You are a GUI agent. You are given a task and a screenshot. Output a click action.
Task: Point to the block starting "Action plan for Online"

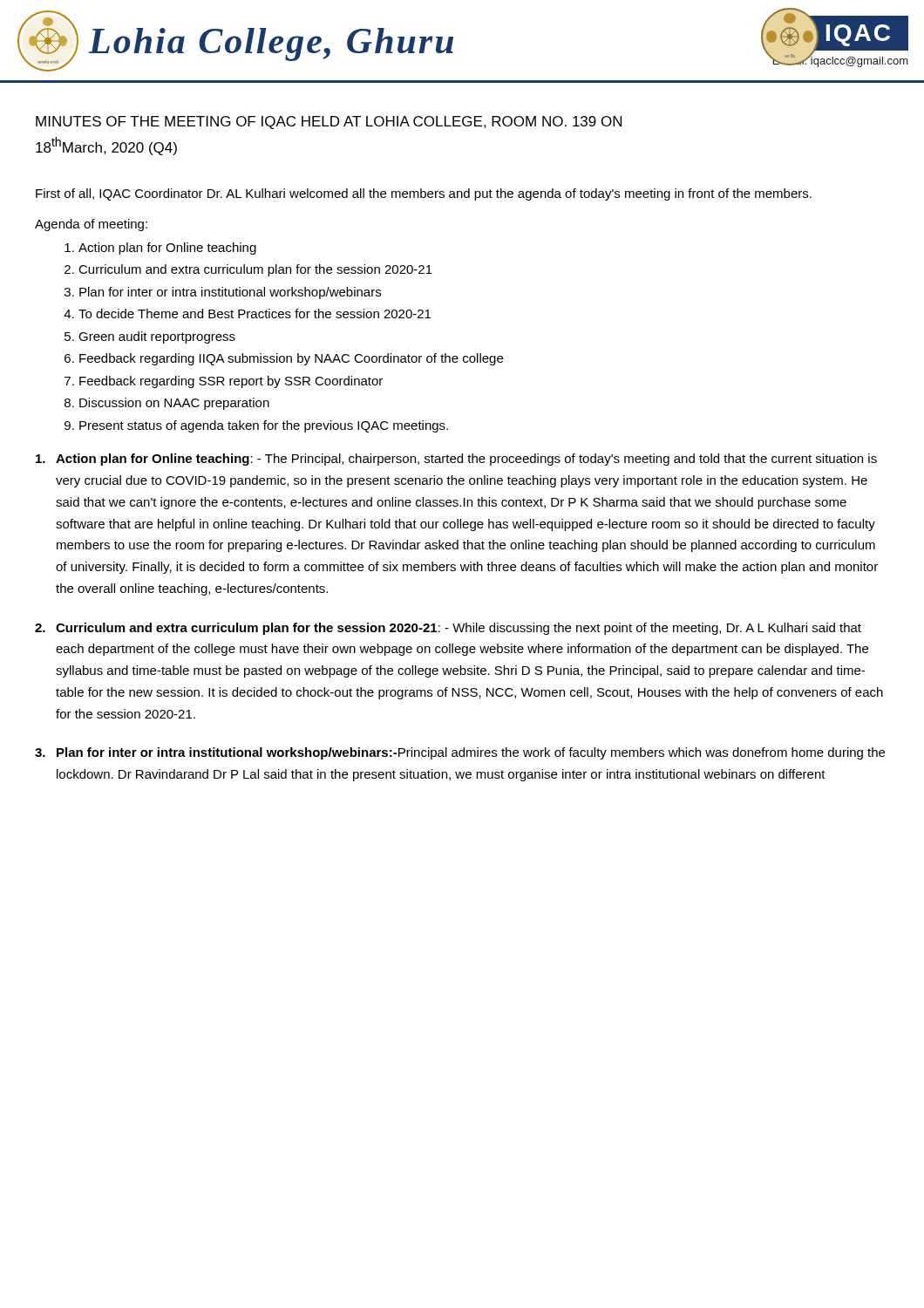pyautogui.click(x=462, y=524)
